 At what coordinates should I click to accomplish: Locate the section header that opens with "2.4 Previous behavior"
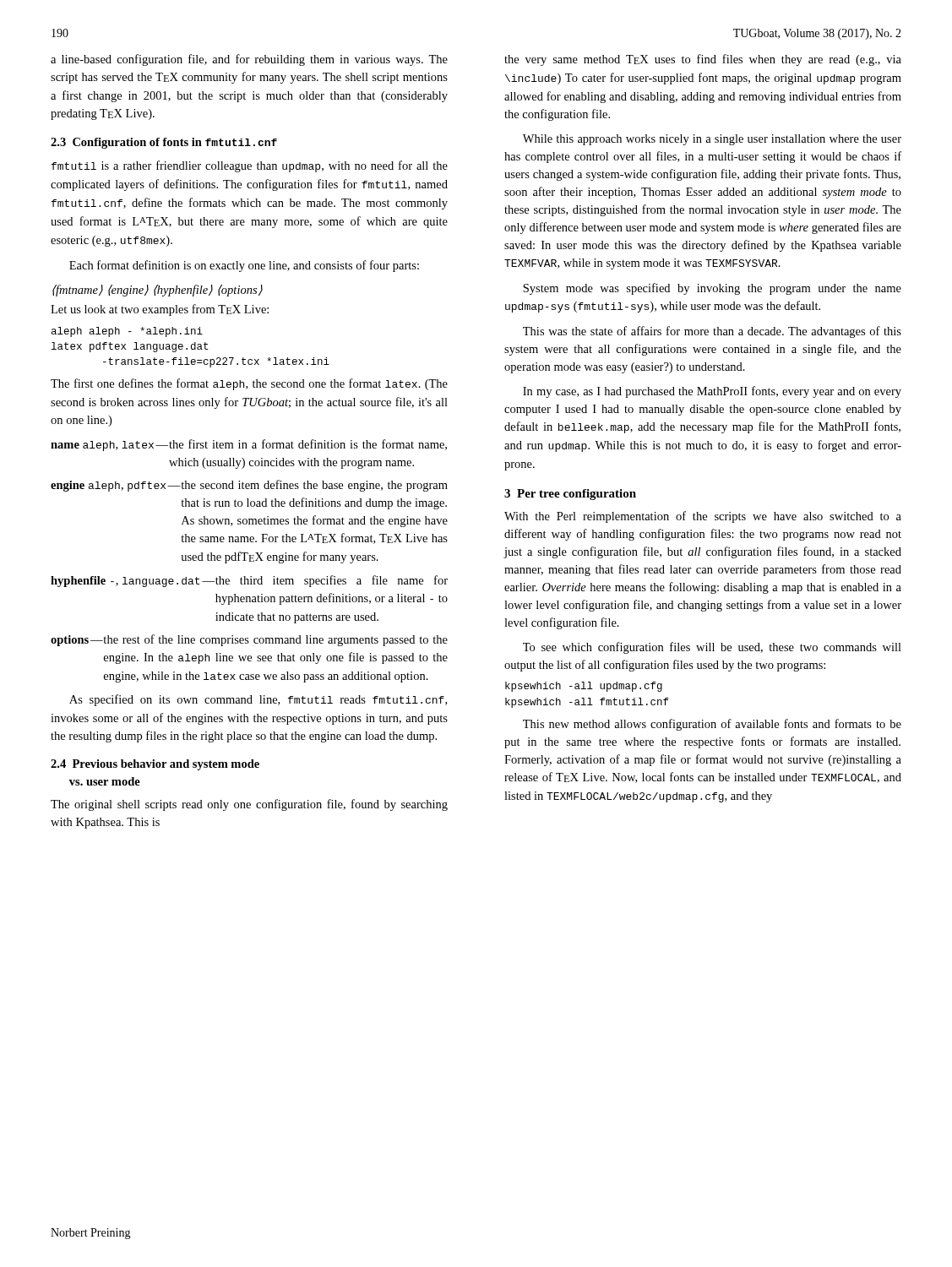249,773
